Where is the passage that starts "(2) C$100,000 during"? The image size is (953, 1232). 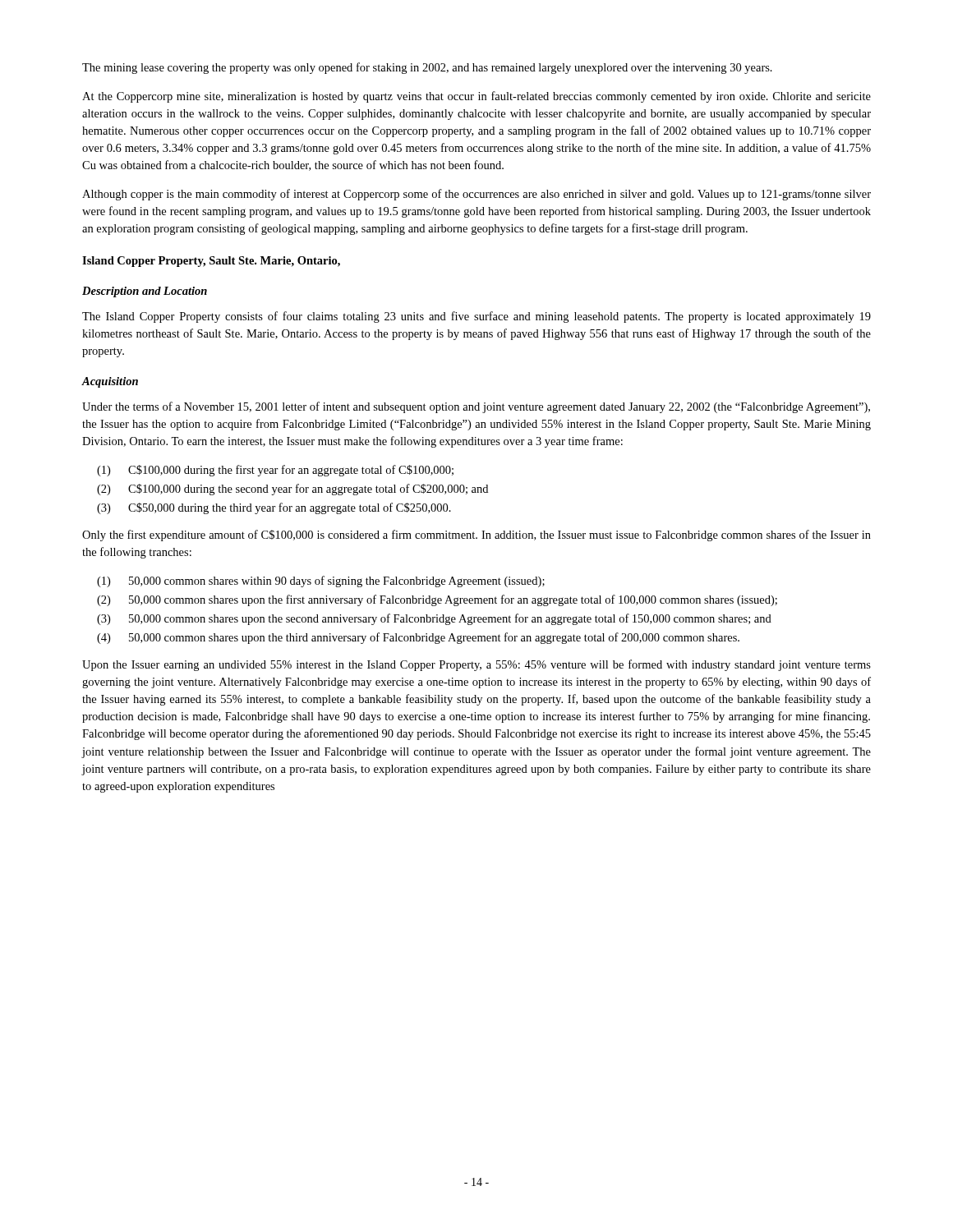tap(476, 489)
